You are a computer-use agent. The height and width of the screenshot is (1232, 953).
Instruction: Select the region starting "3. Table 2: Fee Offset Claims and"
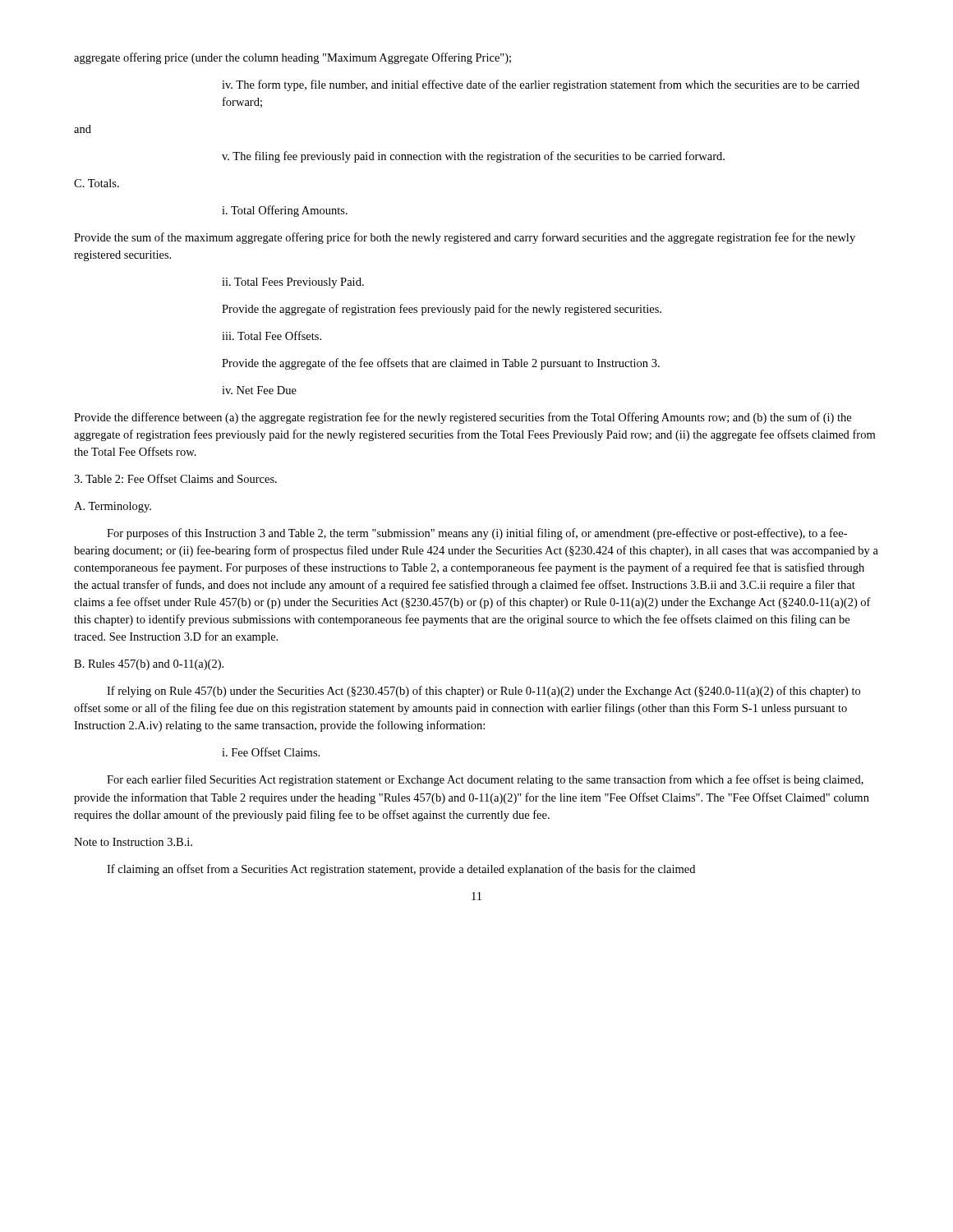[x=175, y=478]
